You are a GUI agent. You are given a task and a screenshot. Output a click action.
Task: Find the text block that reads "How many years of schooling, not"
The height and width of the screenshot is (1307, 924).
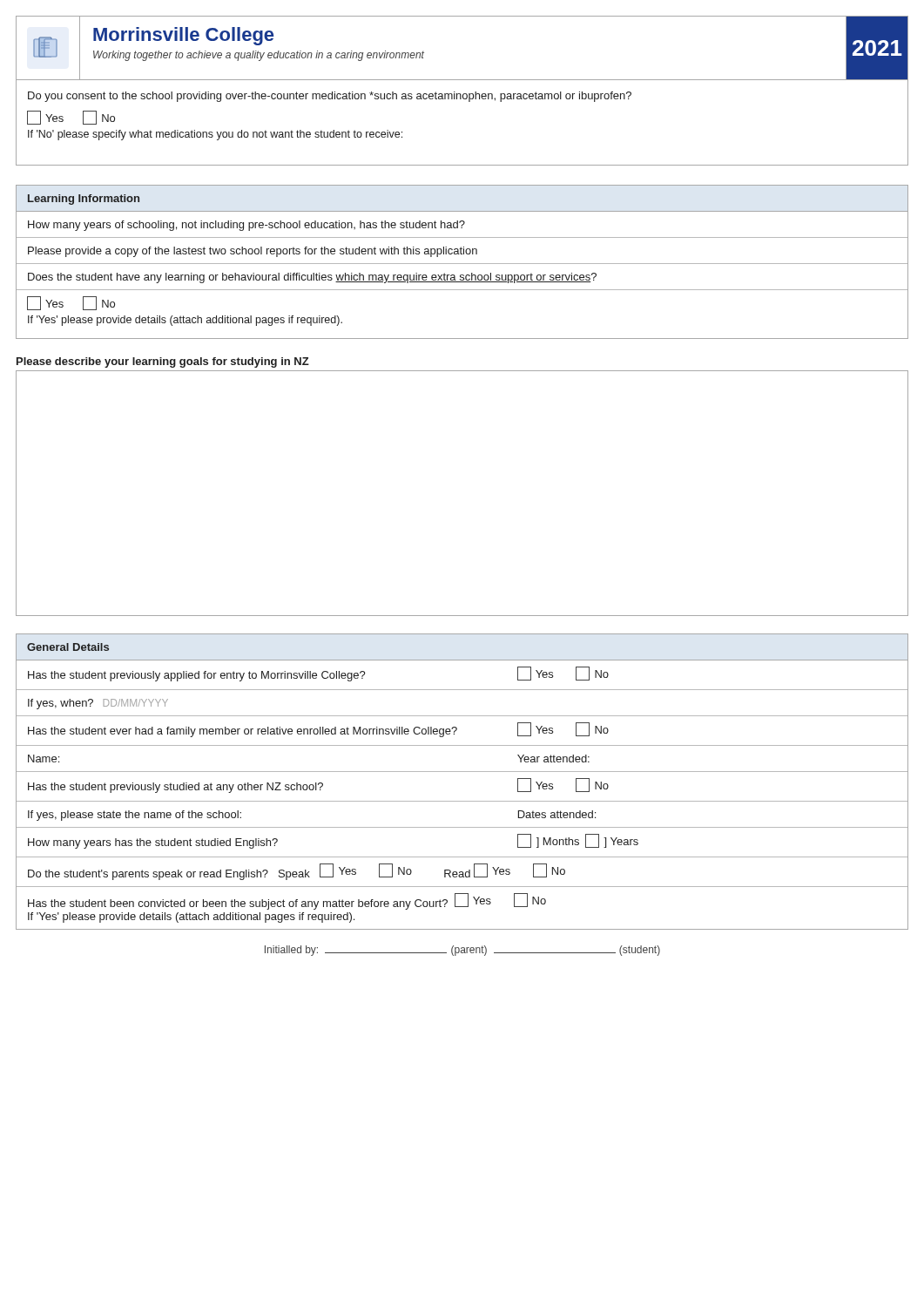tap(246, 224)
